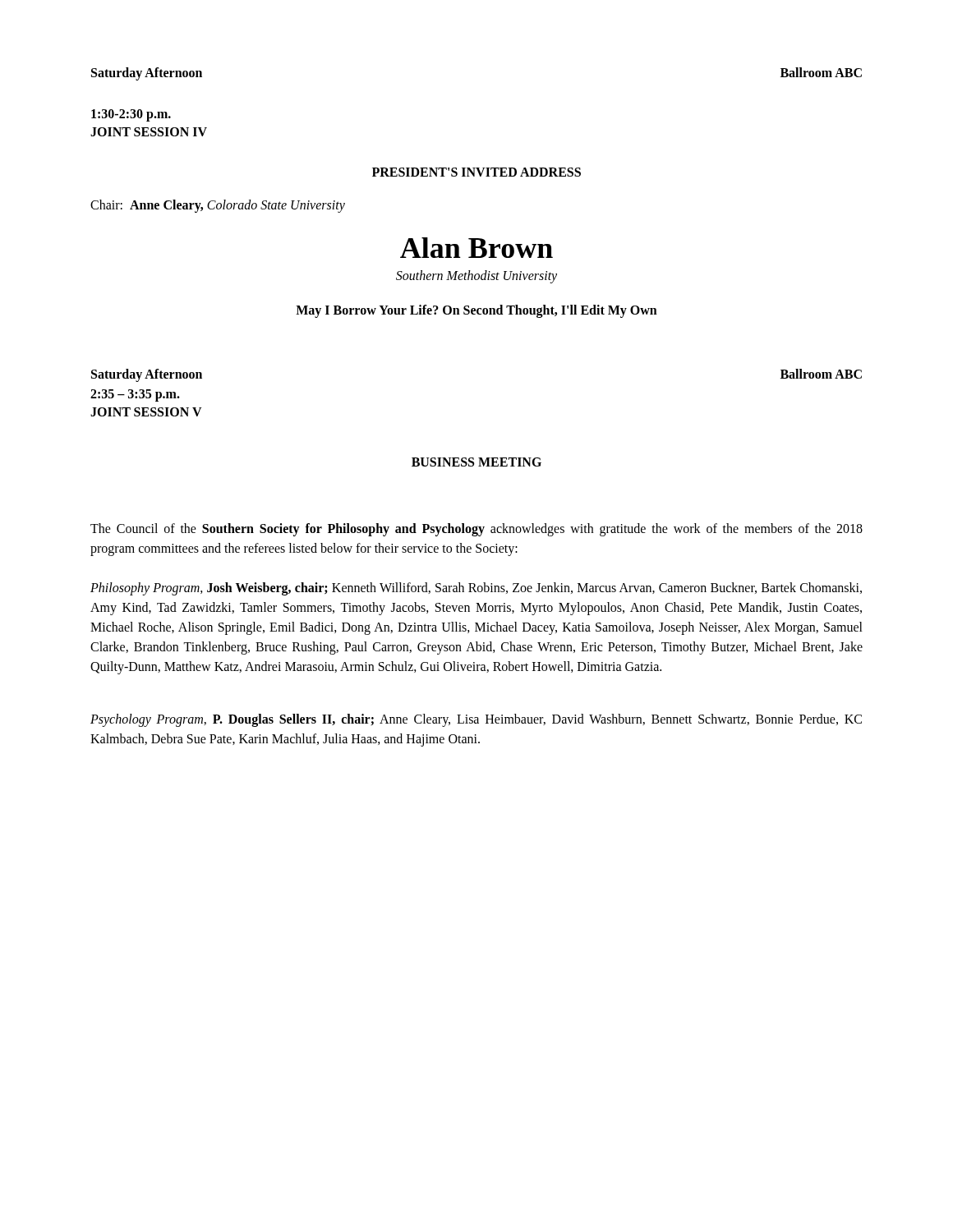Viewport: 953px width, 1232px height.
Task: Click where it says "BUSINESS MEETING"
Action: 476,462
